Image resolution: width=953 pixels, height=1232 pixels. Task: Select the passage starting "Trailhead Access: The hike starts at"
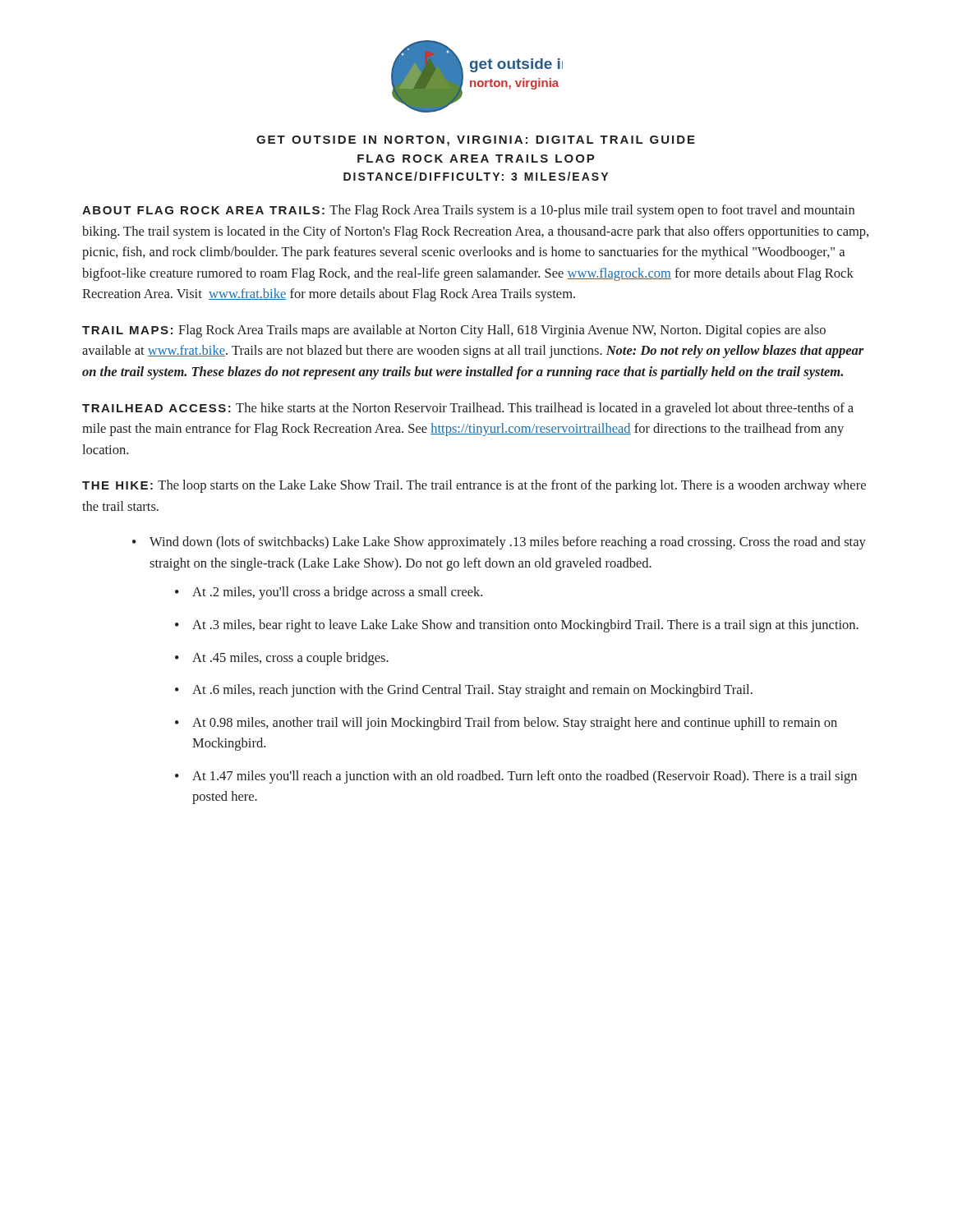click(x=468, y=428)
